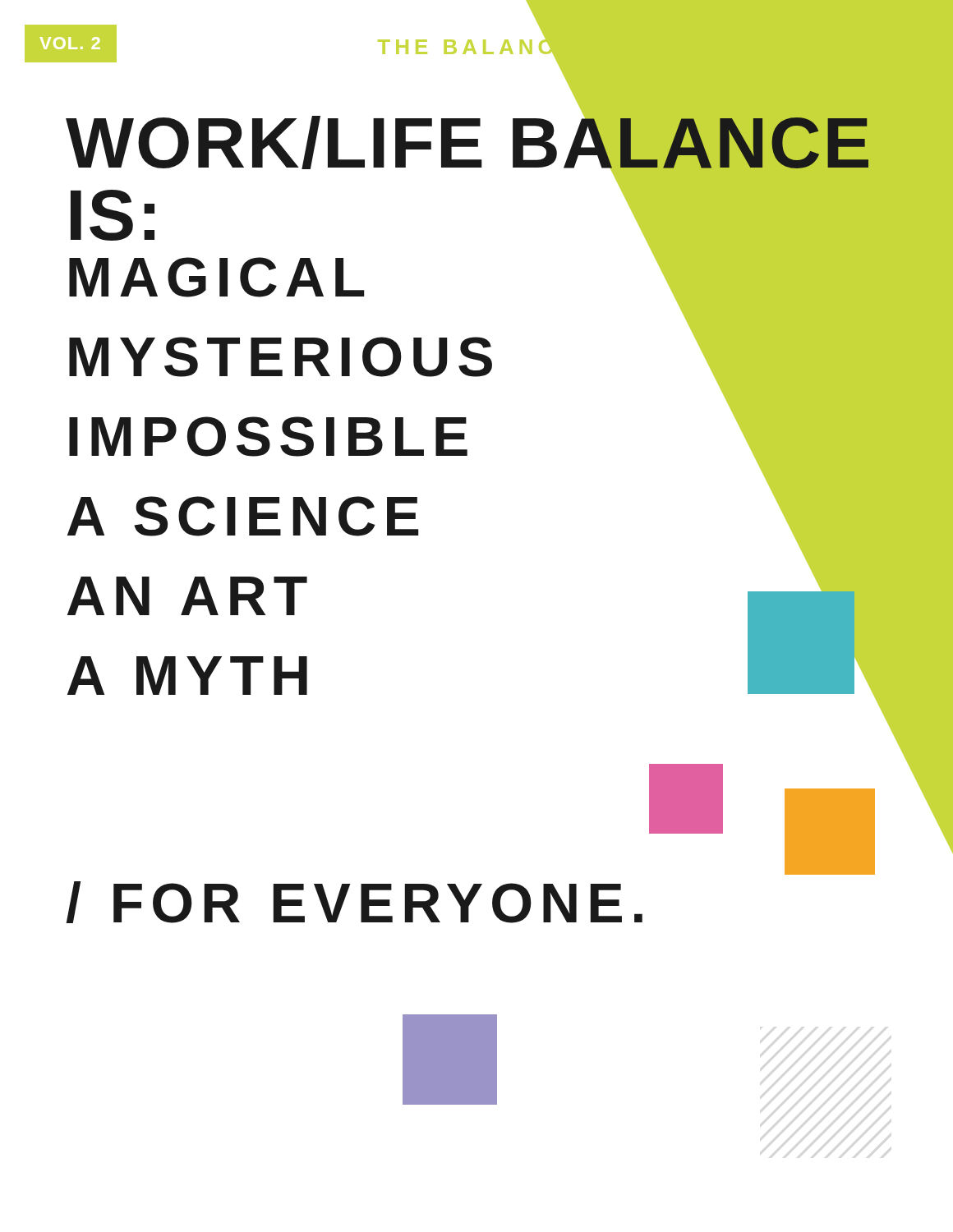Find "A SCIENCE" on this page
This screenshot has height=1232, width=953.
point(246,516)
